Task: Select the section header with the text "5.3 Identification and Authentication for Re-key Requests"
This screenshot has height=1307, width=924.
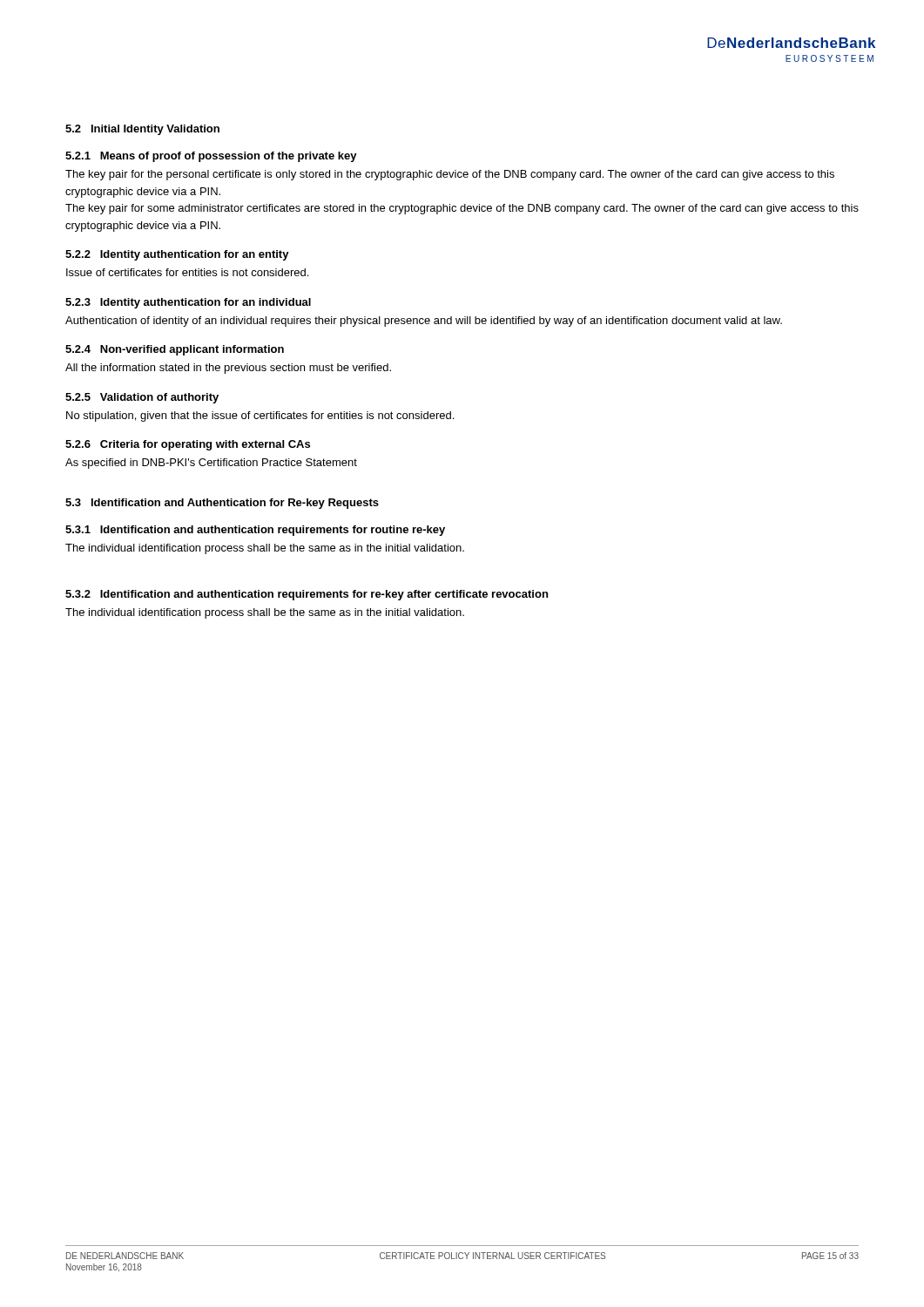Action: click(x=222, y=502)
